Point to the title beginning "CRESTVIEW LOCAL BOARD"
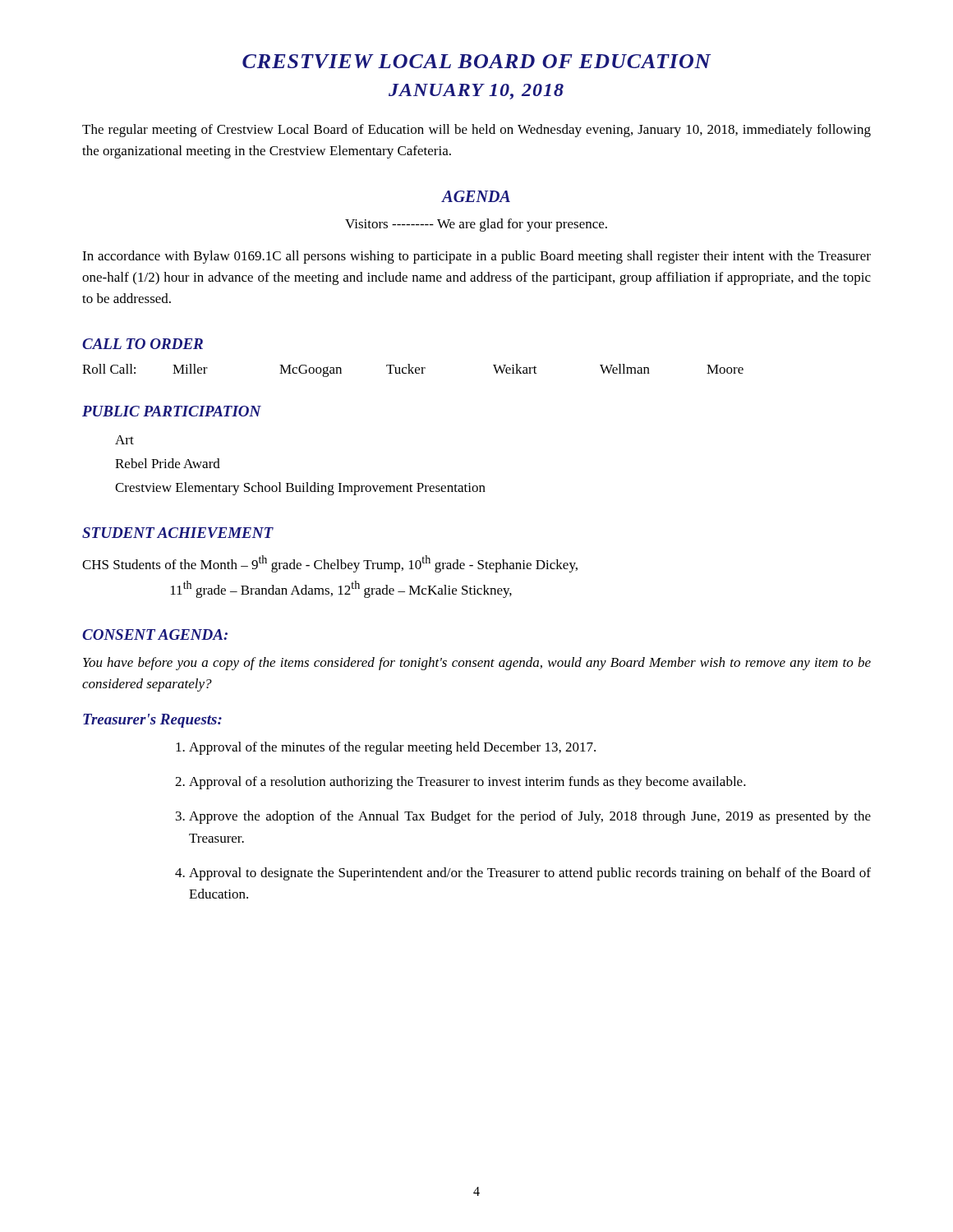Viewport: 953px width, 1232px height. coord(476,75)
